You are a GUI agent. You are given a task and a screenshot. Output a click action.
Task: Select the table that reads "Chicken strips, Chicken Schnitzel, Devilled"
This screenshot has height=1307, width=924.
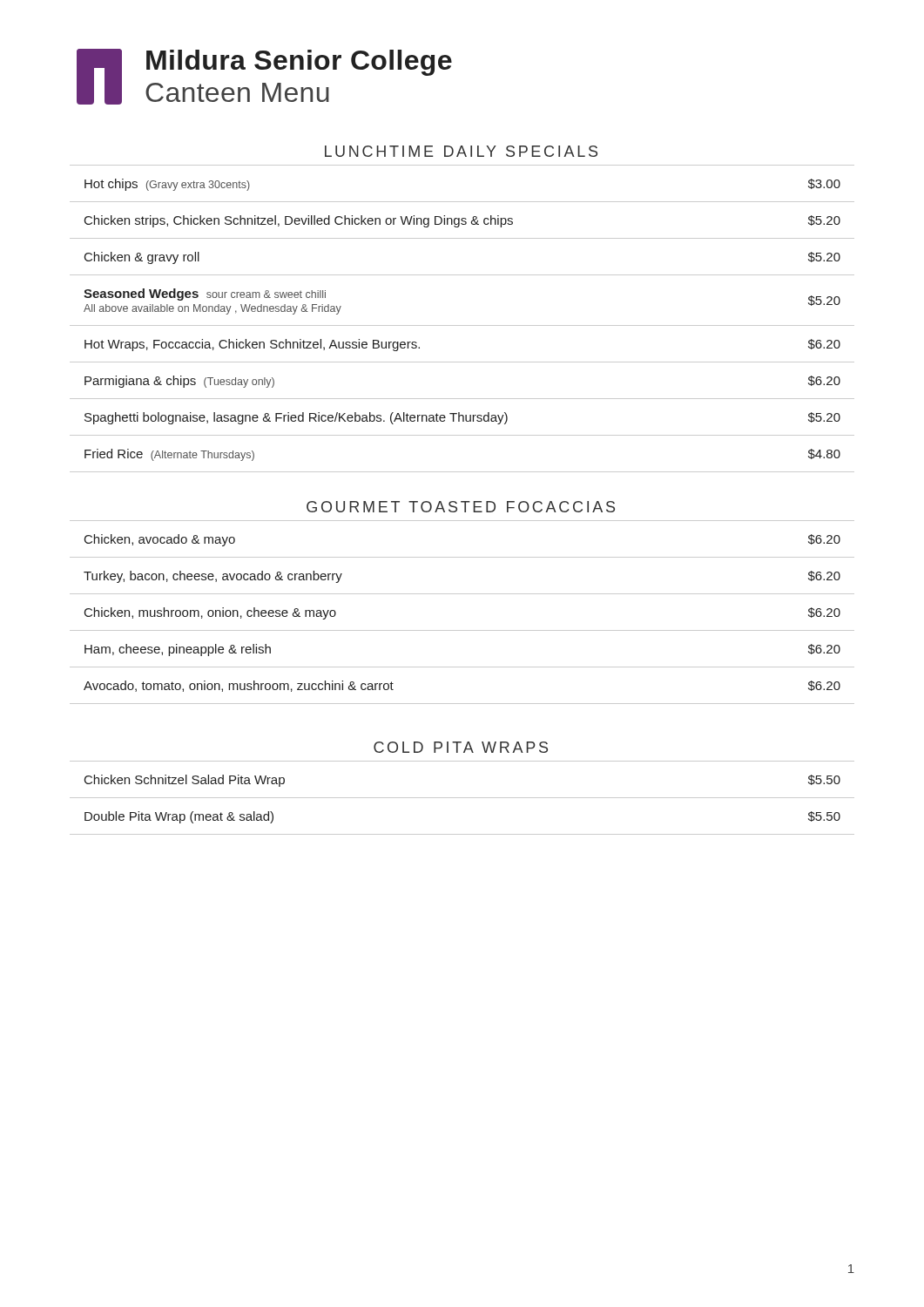[x=462, y=318]
